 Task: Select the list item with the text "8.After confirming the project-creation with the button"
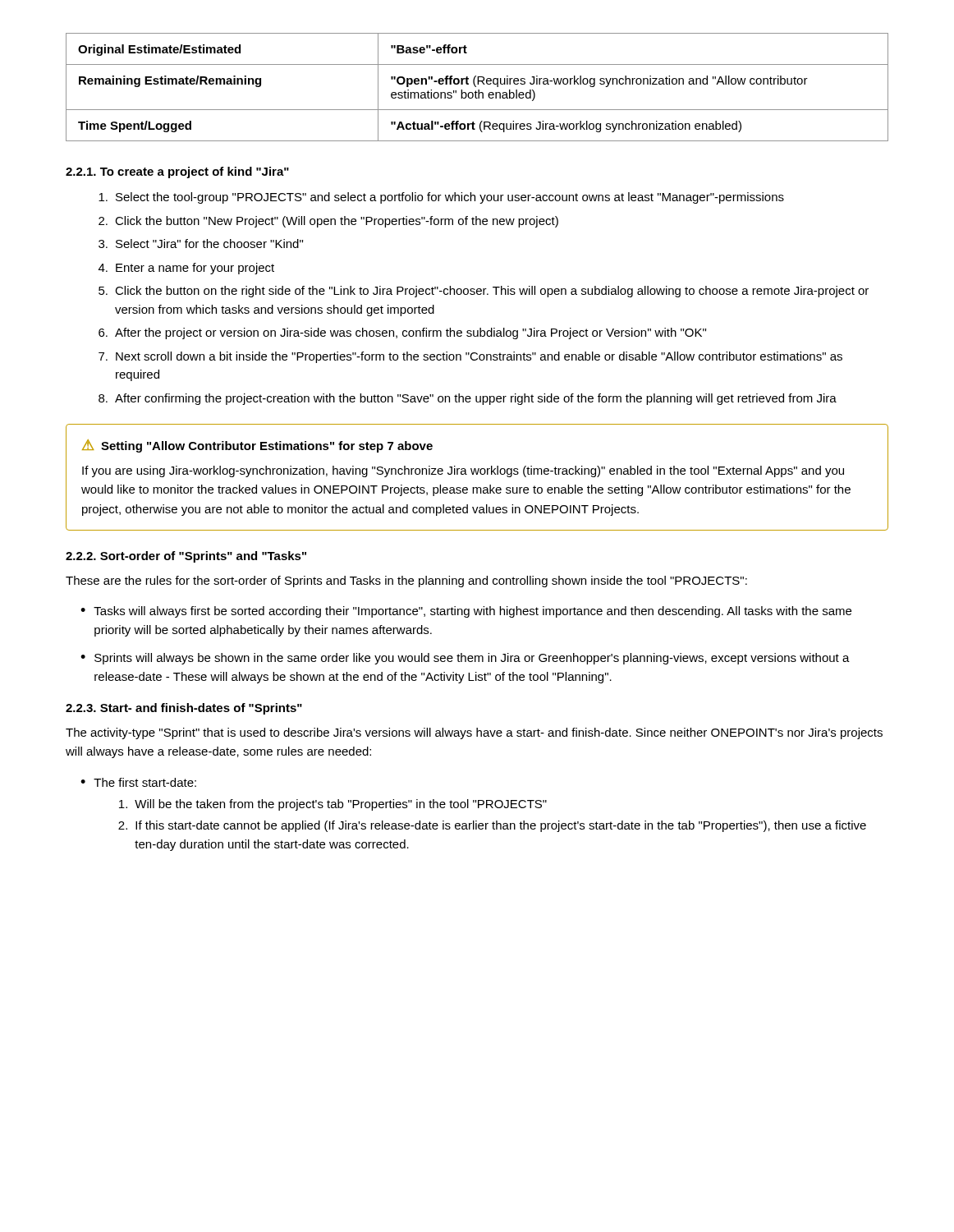coord(489,398)
